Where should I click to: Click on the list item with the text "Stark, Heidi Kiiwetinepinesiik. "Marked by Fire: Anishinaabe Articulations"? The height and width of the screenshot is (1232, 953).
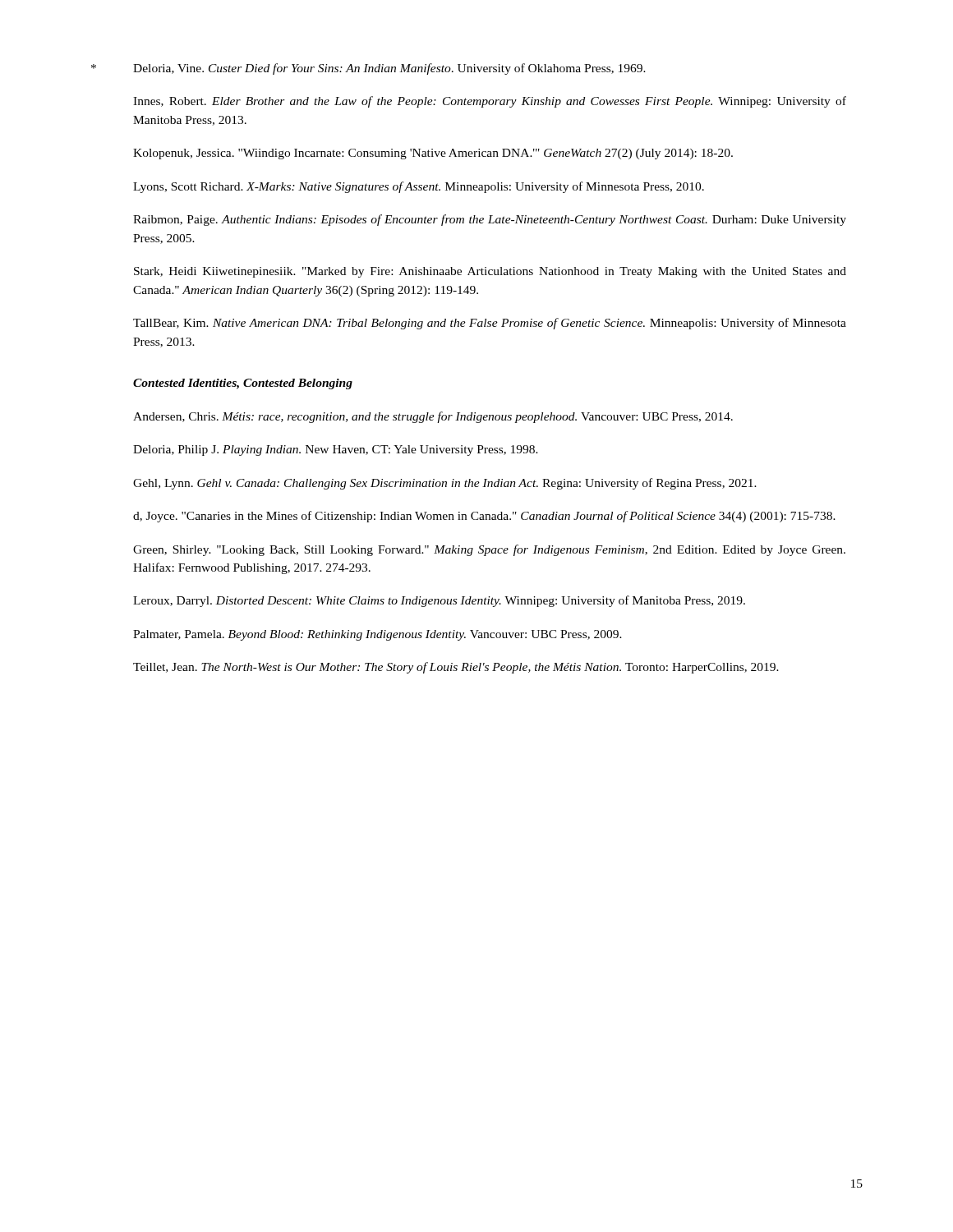[x=468, y=281]
